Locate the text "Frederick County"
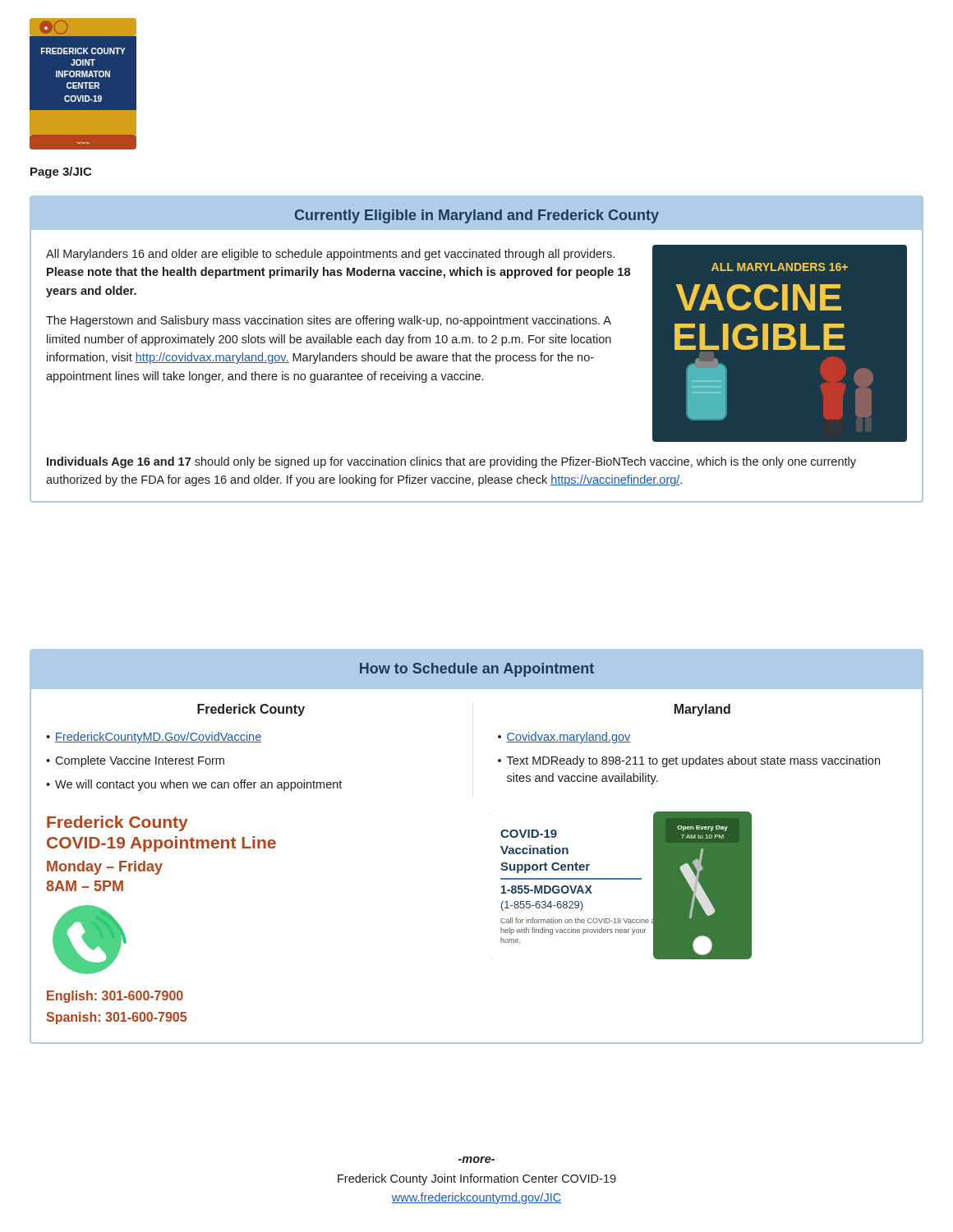 [251, 709]
